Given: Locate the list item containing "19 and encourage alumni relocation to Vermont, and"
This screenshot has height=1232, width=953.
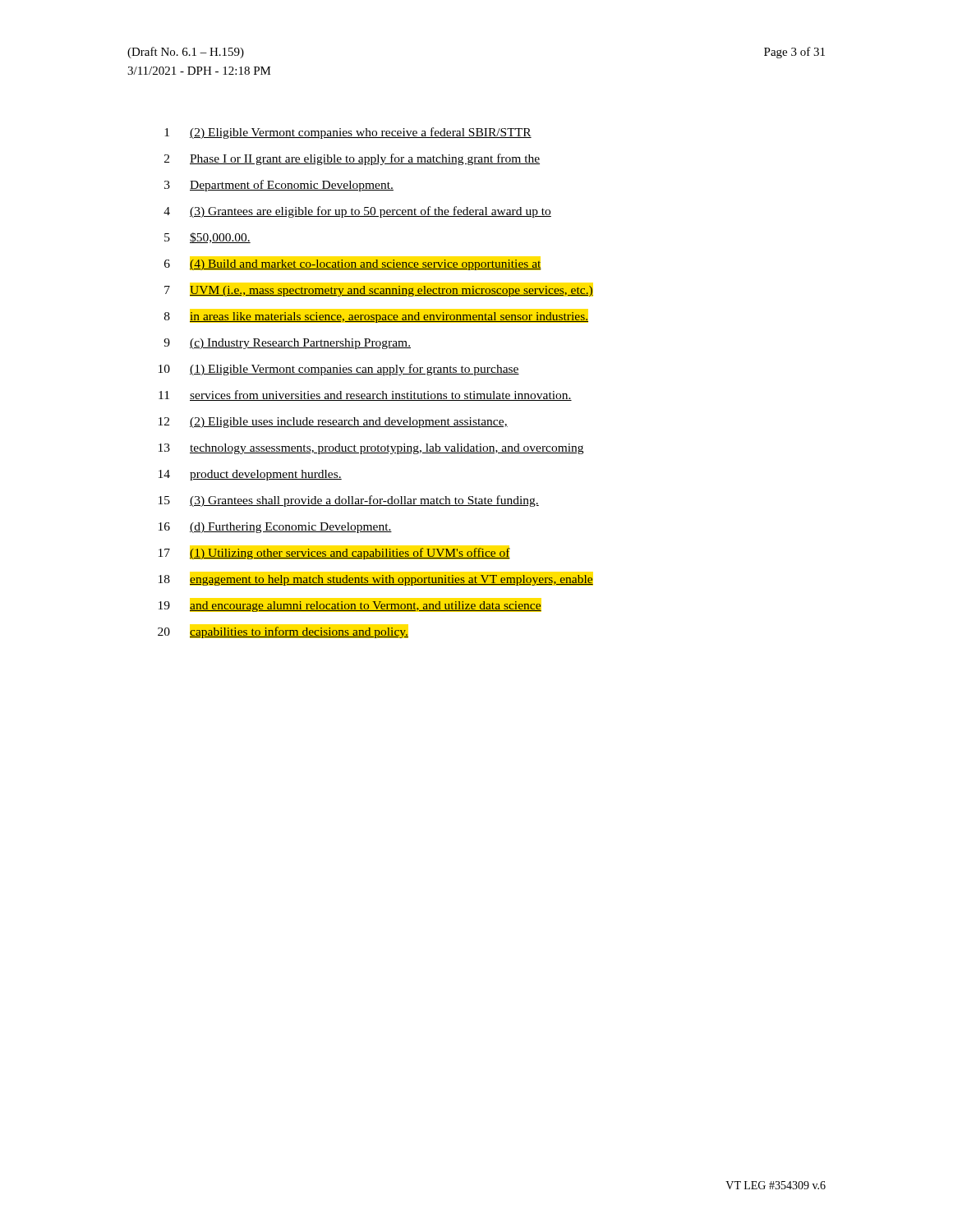Looking at the screenshot, I should coord(476,605).
